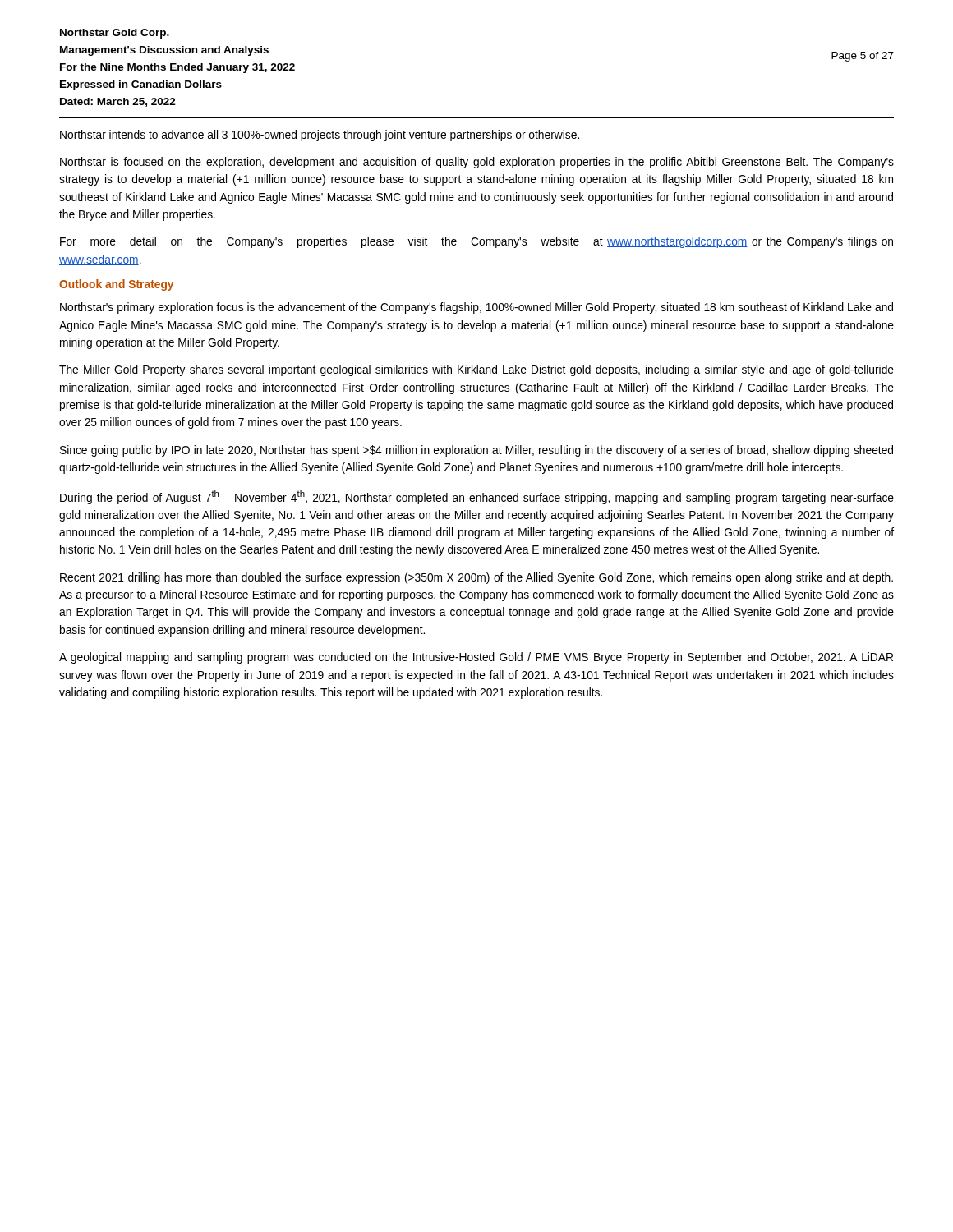Select the text starting "Northstar is focused on the exploration,"

(x=476, y=189)
